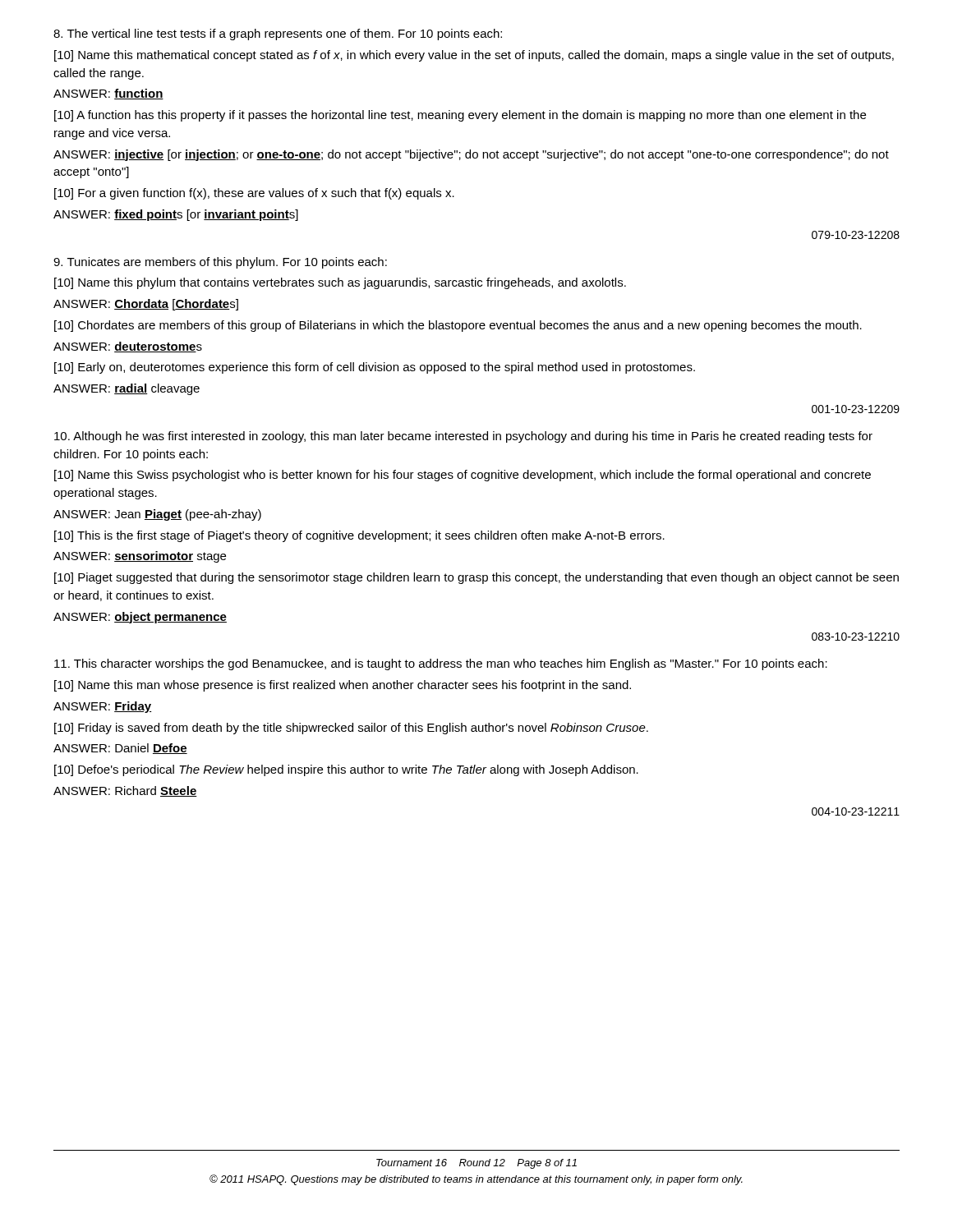953x1232 pixels.
Task: Select the region starting "ANSWER: Richard Steele"
Action: pos(125,791)
